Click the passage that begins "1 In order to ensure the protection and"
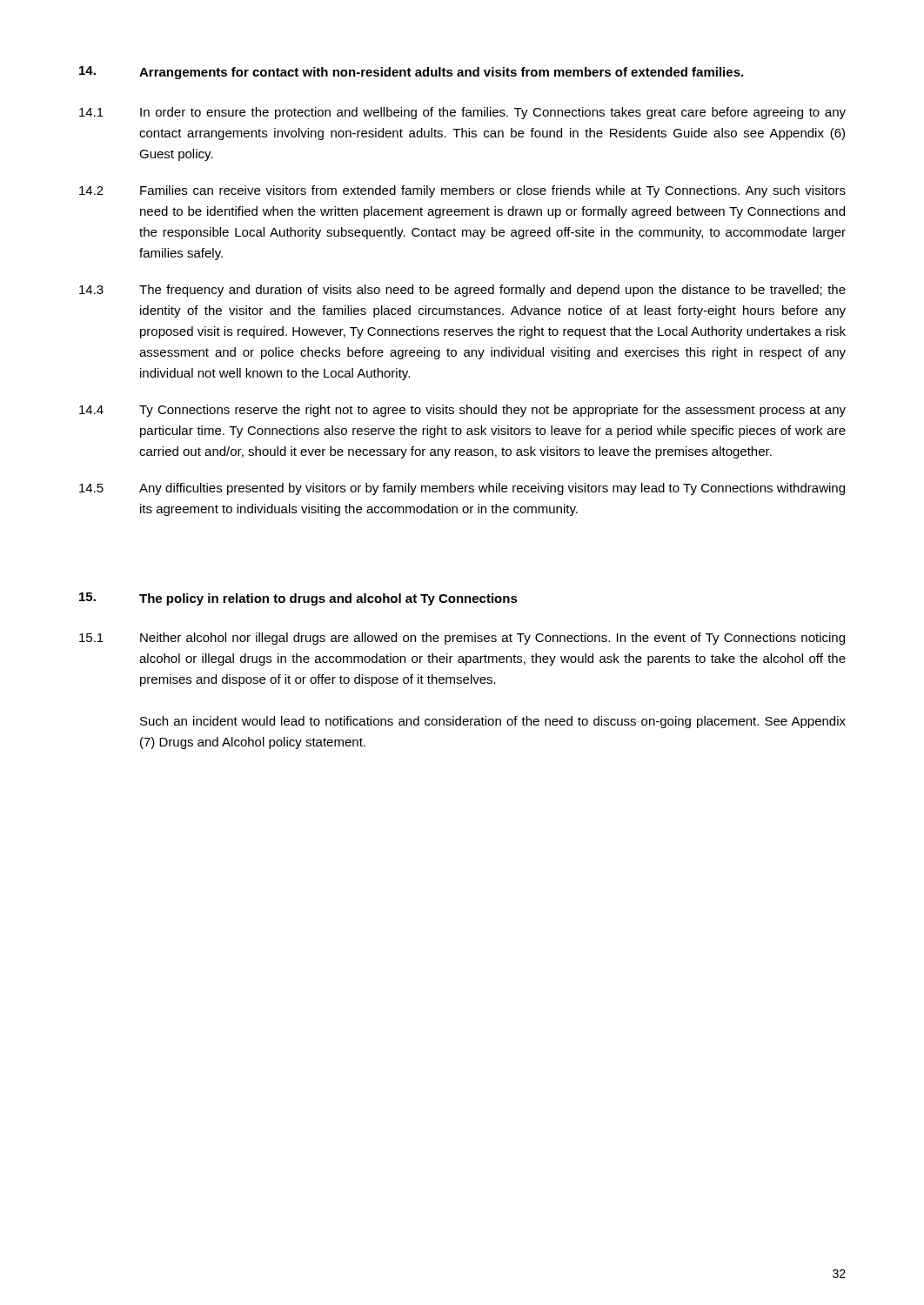This screenshot has width=924, height=1305. coord(462,133)
